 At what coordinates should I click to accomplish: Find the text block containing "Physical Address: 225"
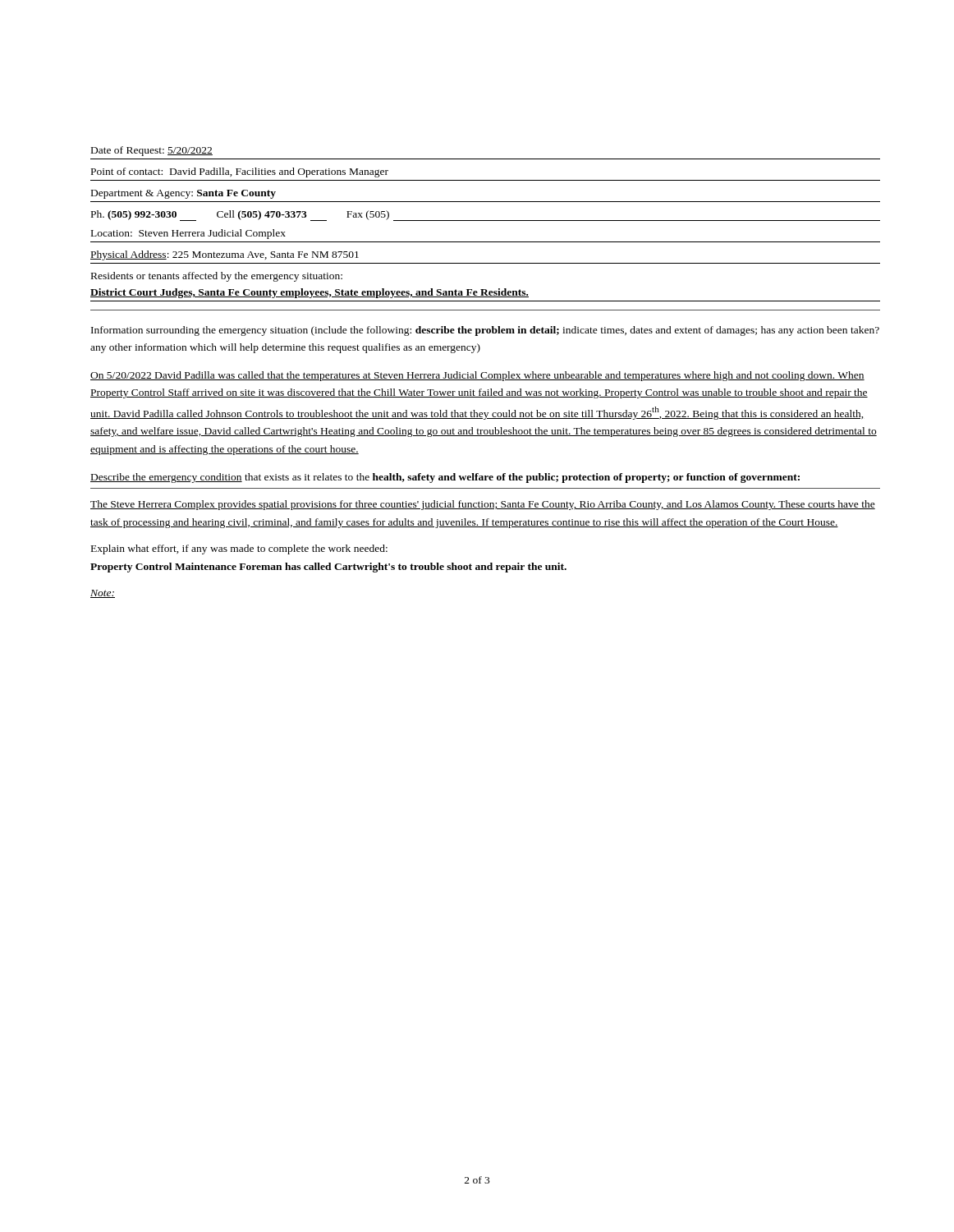(x=225, y=255)
